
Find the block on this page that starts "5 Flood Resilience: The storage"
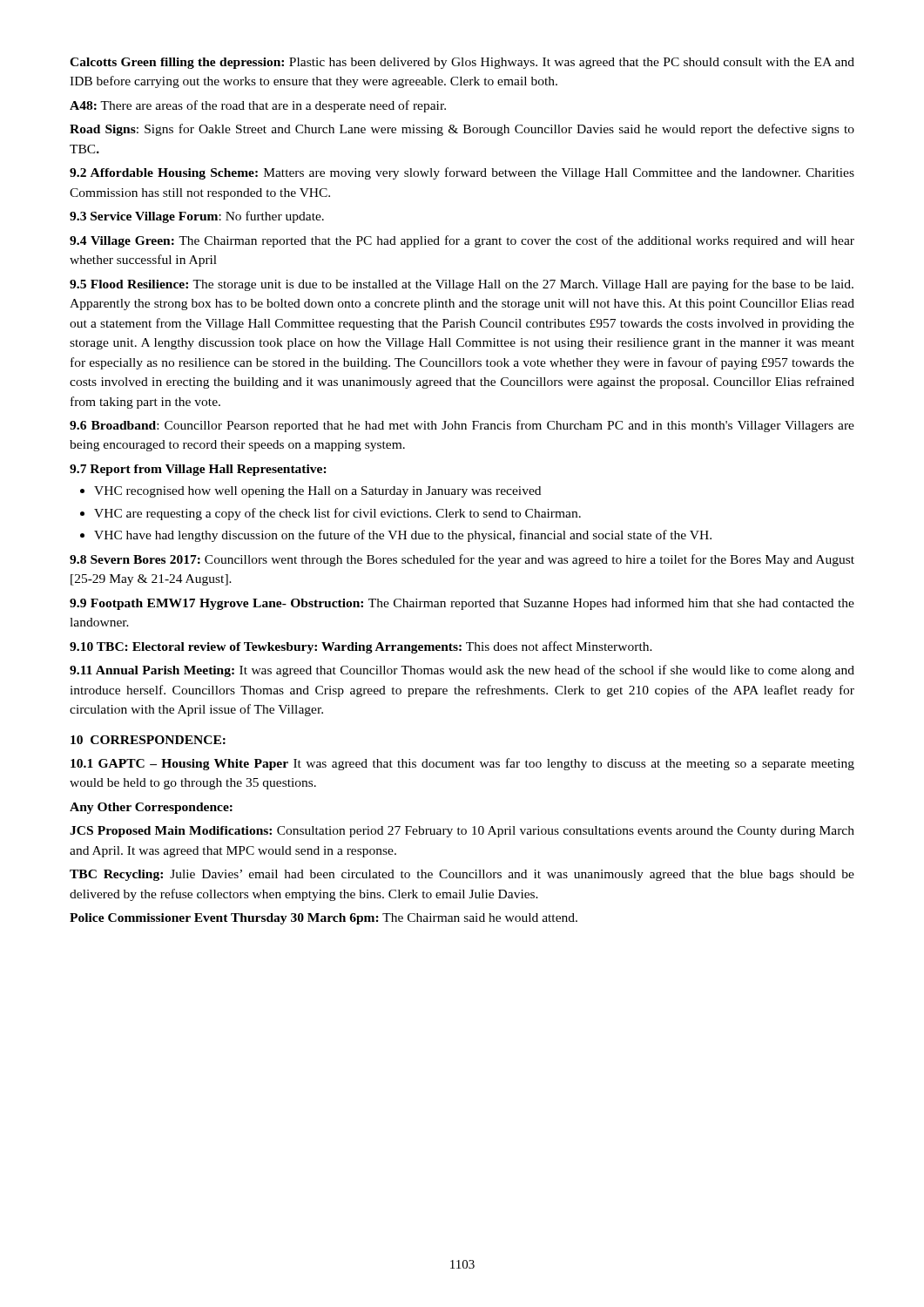point(462,342)
